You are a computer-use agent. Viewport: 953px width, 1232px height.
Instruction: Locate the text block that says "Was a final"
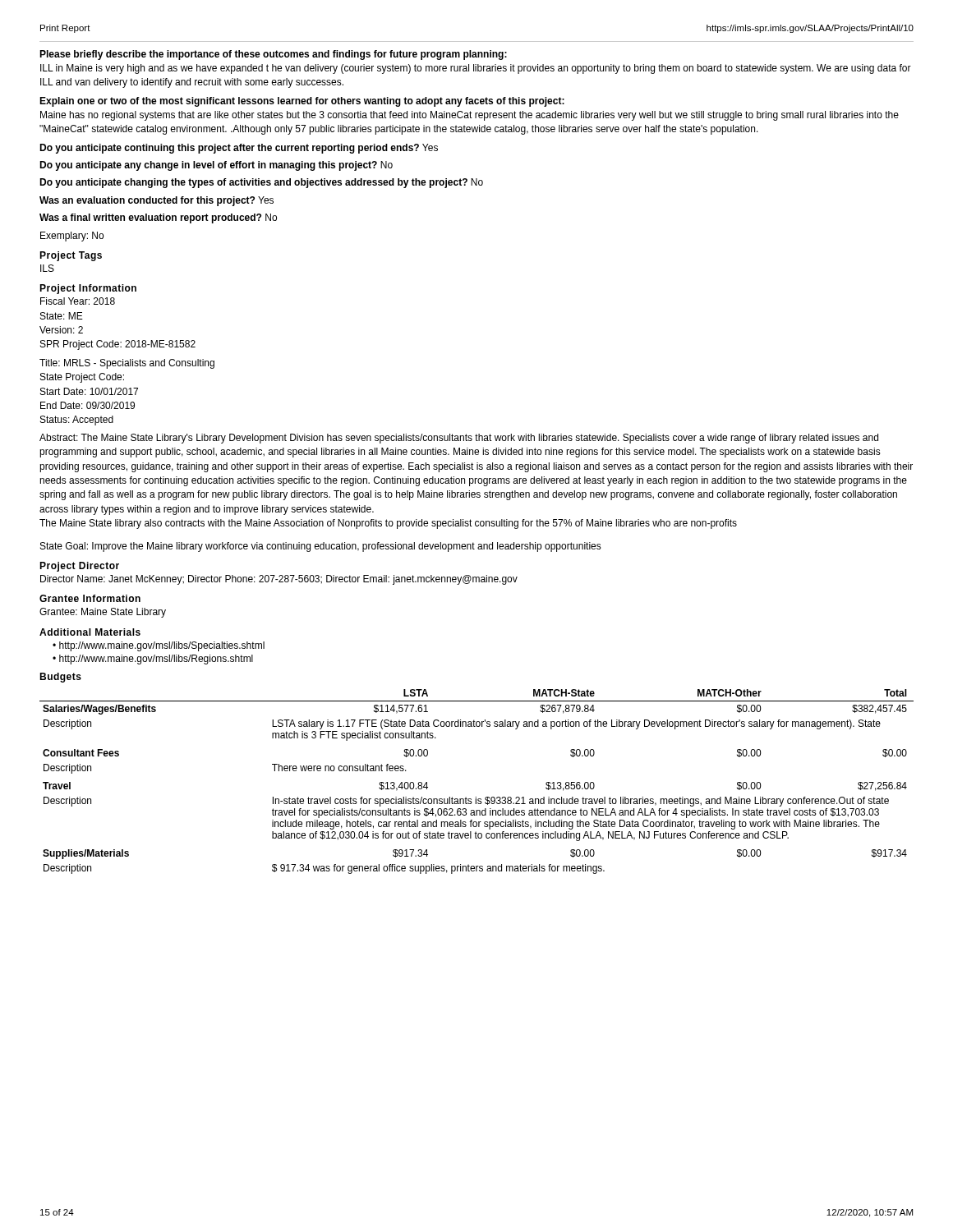pos(158,218)
